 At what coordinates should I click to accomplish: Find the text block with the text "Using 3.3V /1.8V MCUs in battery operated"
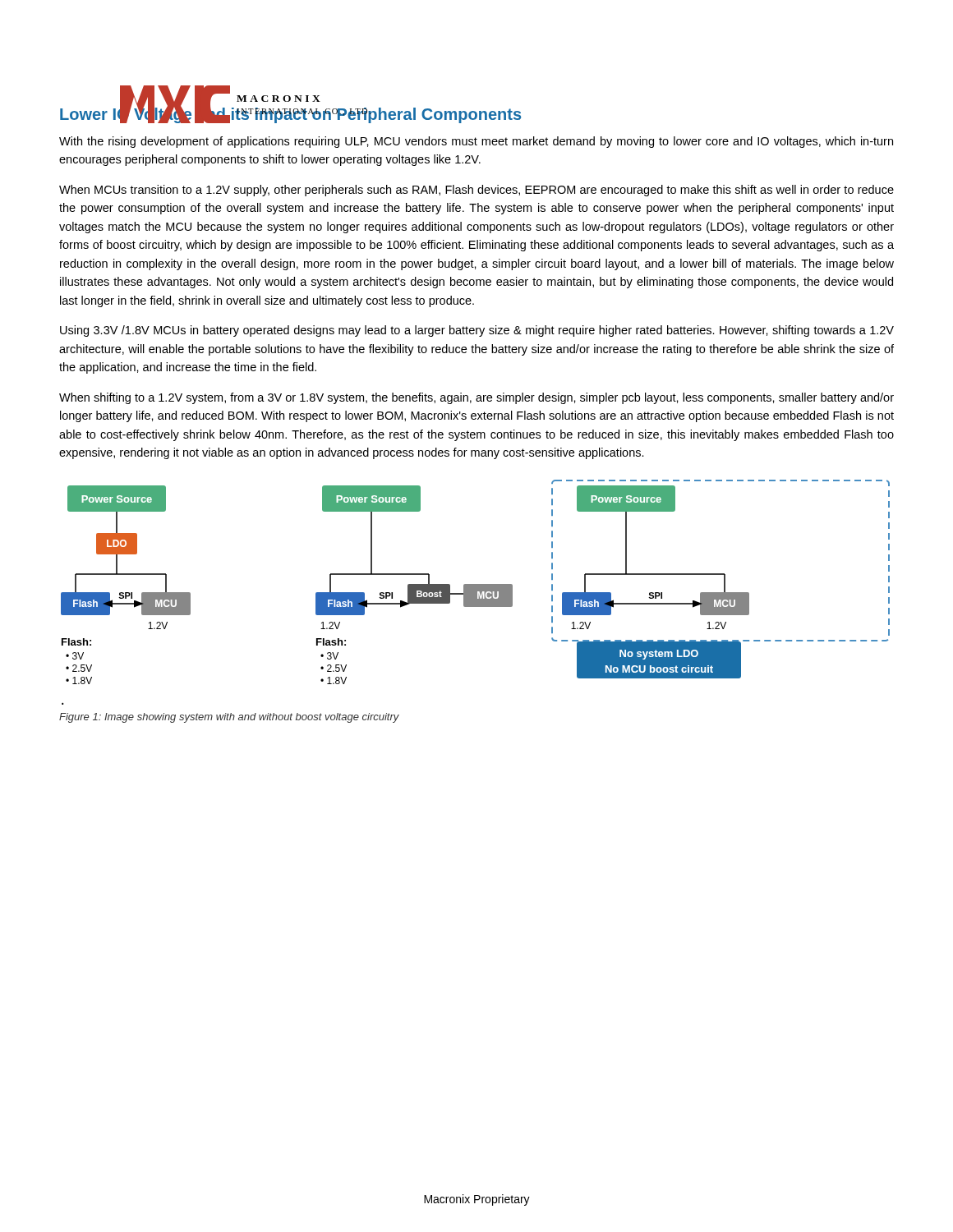pos(476,349)
